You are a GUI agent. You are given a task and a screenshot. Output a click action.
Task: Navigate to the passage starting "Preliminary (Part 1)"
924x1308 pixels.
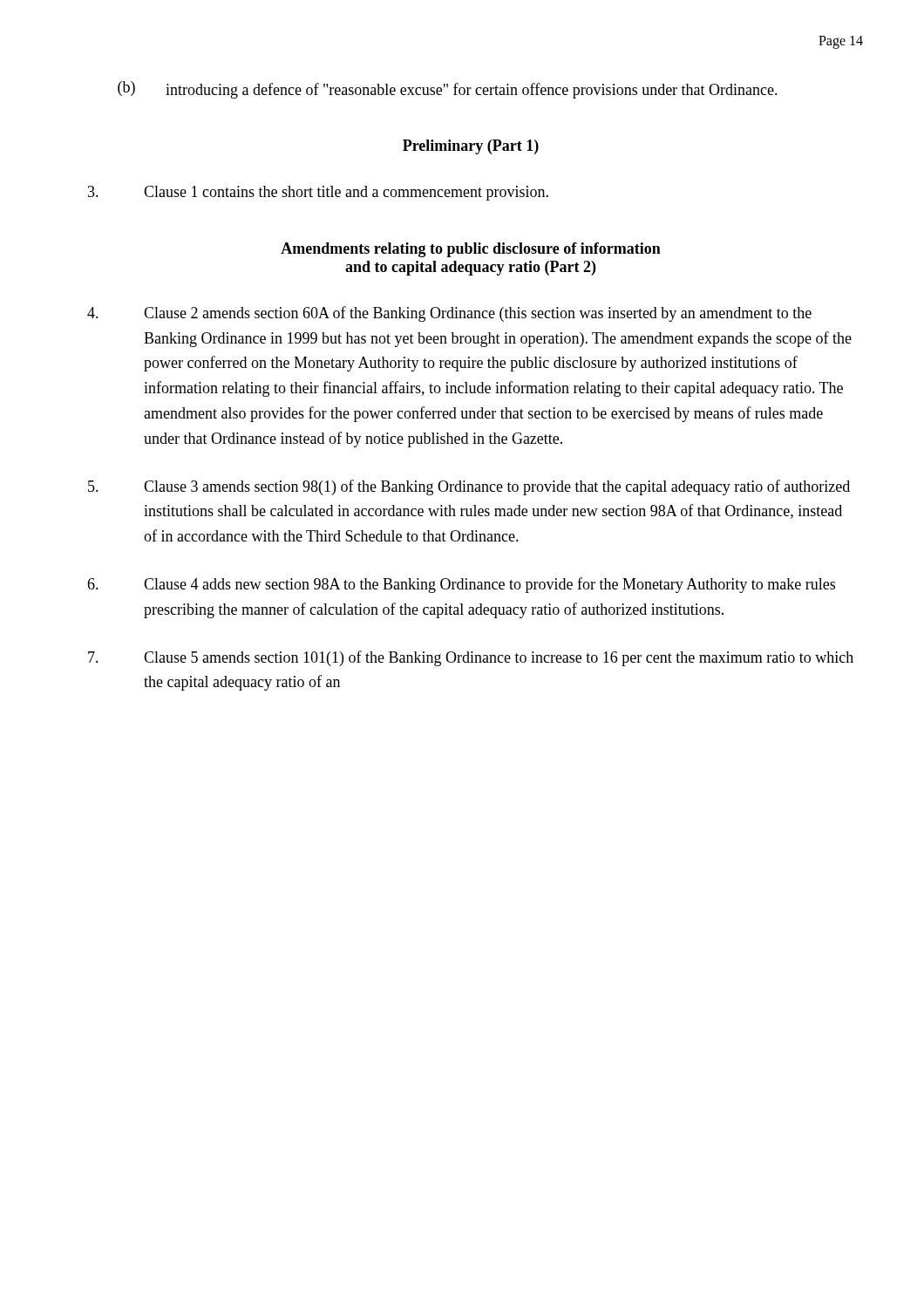pos(471,146)
